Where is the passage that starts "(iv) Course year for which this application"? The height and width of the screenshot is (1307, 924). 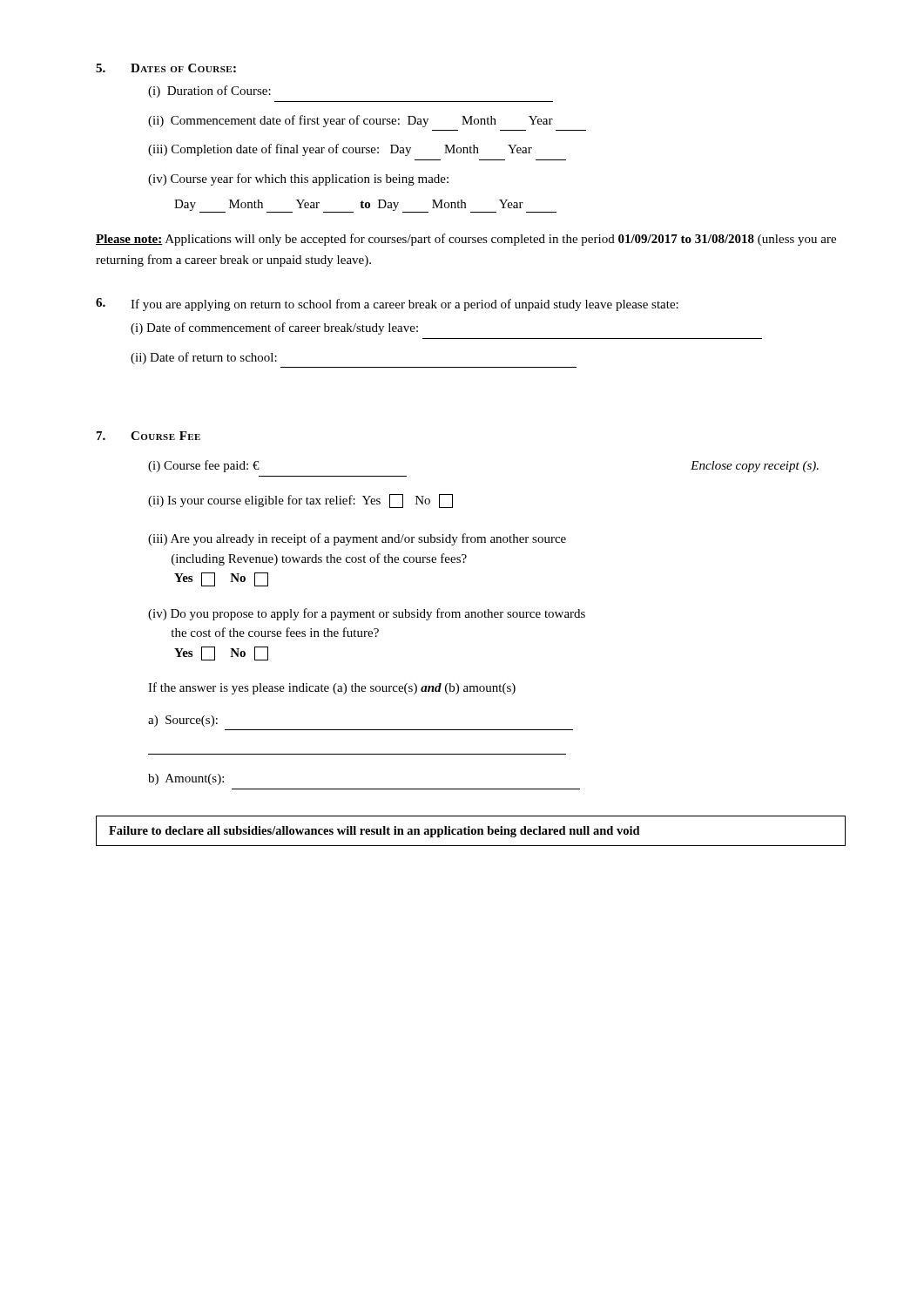coord(299,178)
